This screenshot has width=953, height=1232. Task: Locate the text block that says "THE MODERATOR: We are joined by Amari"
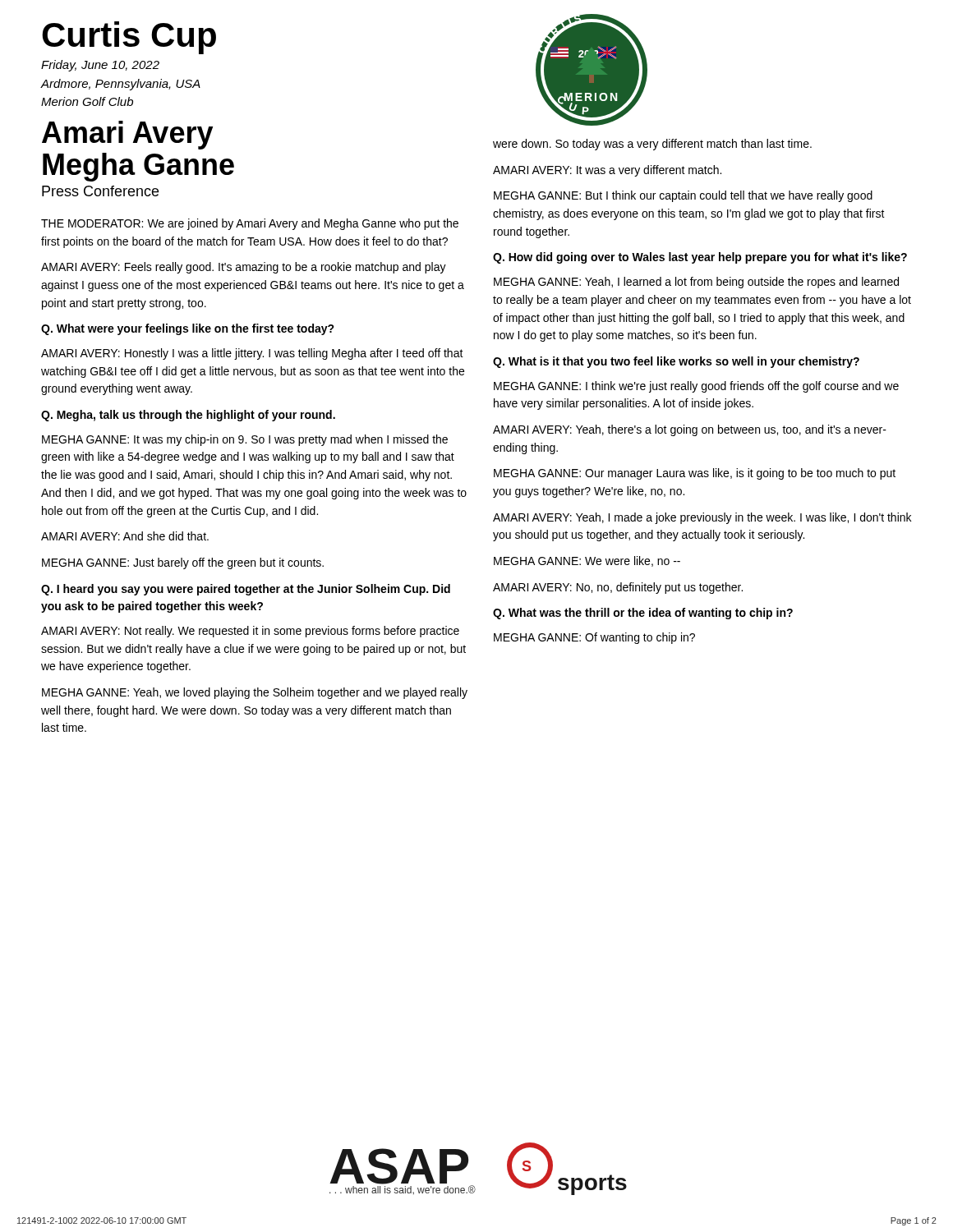coord(250,232)
